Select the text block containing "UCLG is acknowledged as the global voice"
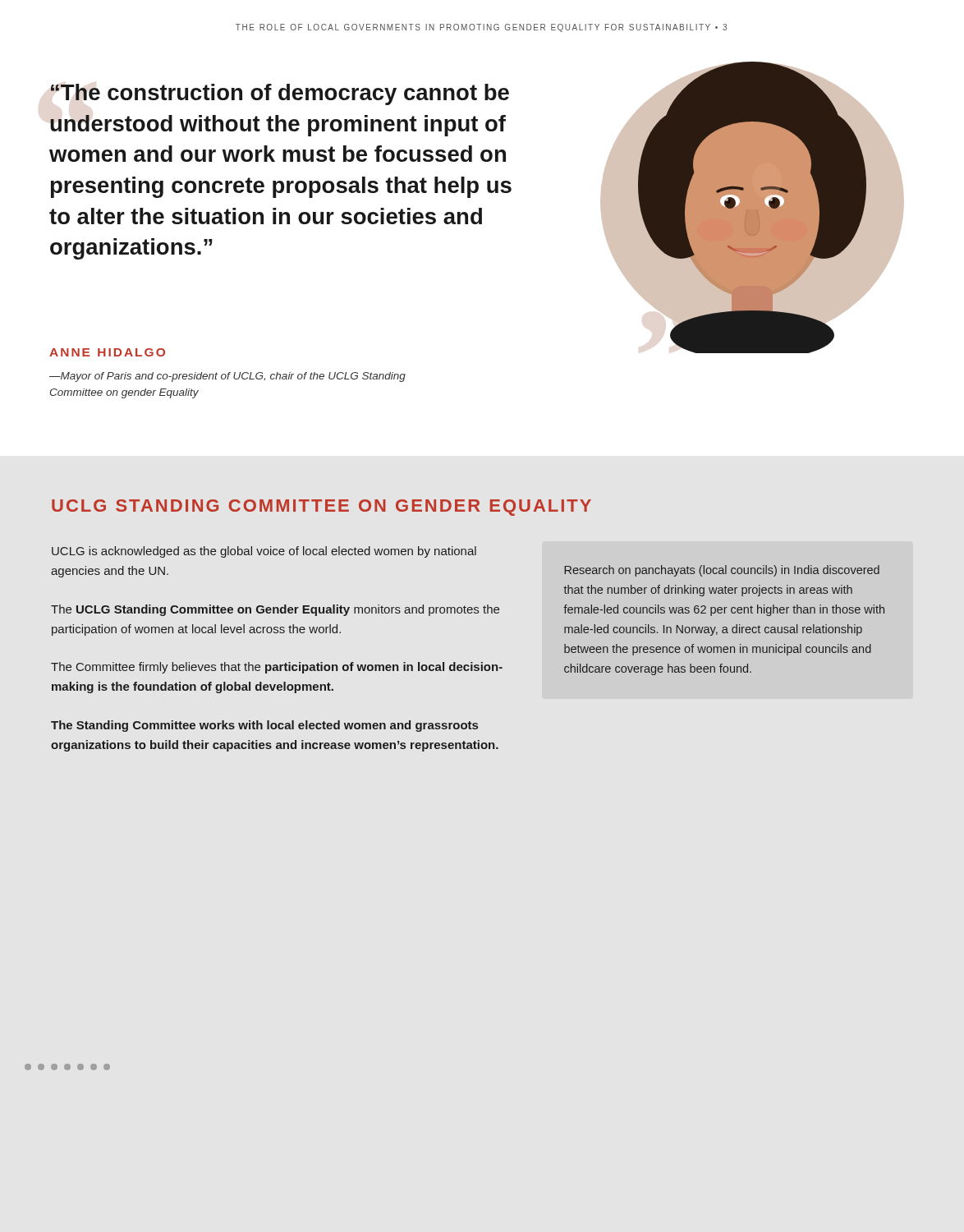 click(x=264, y=561)
